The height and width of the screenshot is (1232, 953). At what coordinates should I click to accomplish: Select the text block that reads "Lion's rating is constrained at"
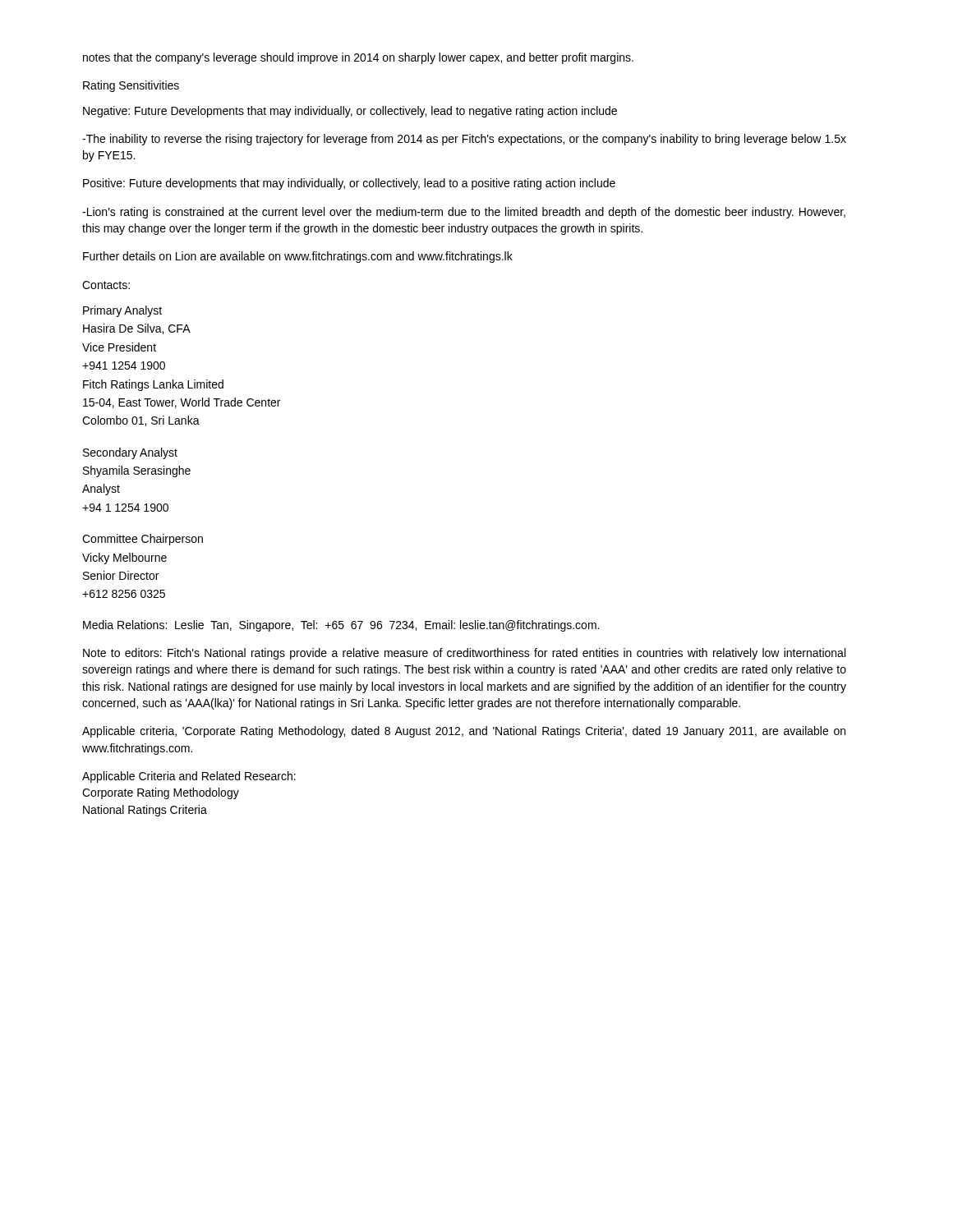tap(464, 220)
